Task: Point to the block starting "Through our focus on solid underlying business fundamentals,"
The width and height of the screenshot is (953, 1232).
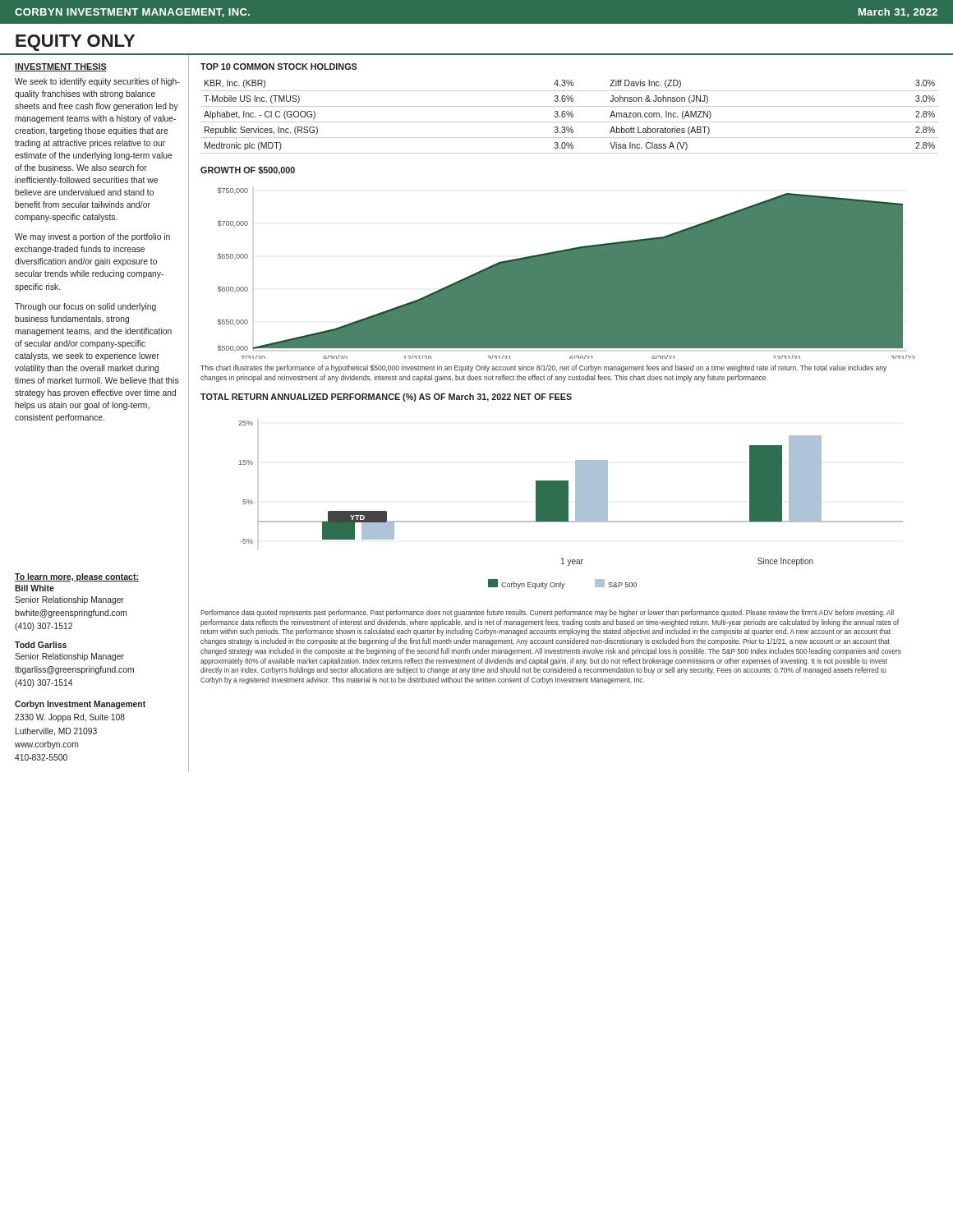Action: [97, 362]
